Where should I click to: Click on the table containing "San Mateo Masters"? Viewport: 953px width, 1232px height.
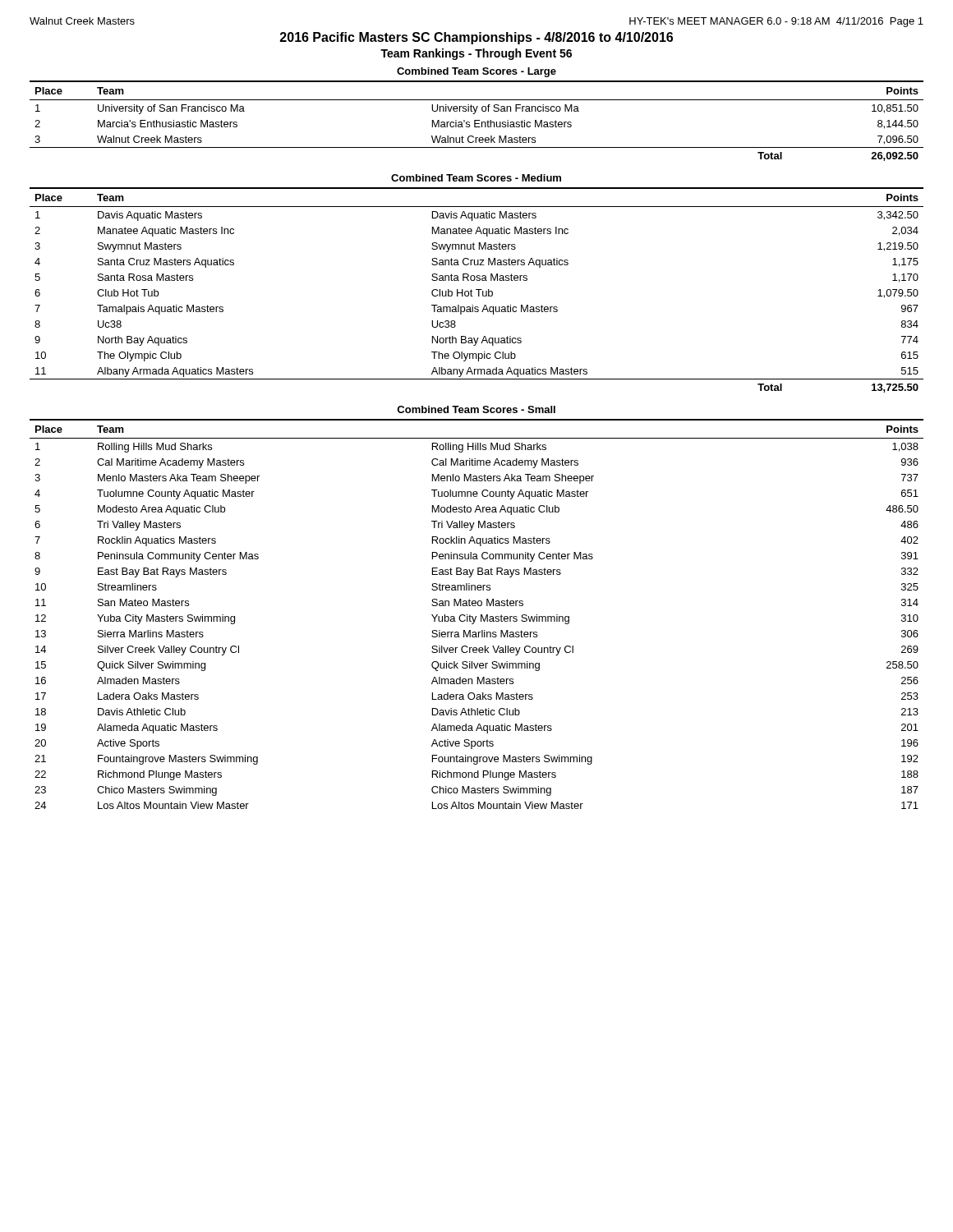click(476, 616)
